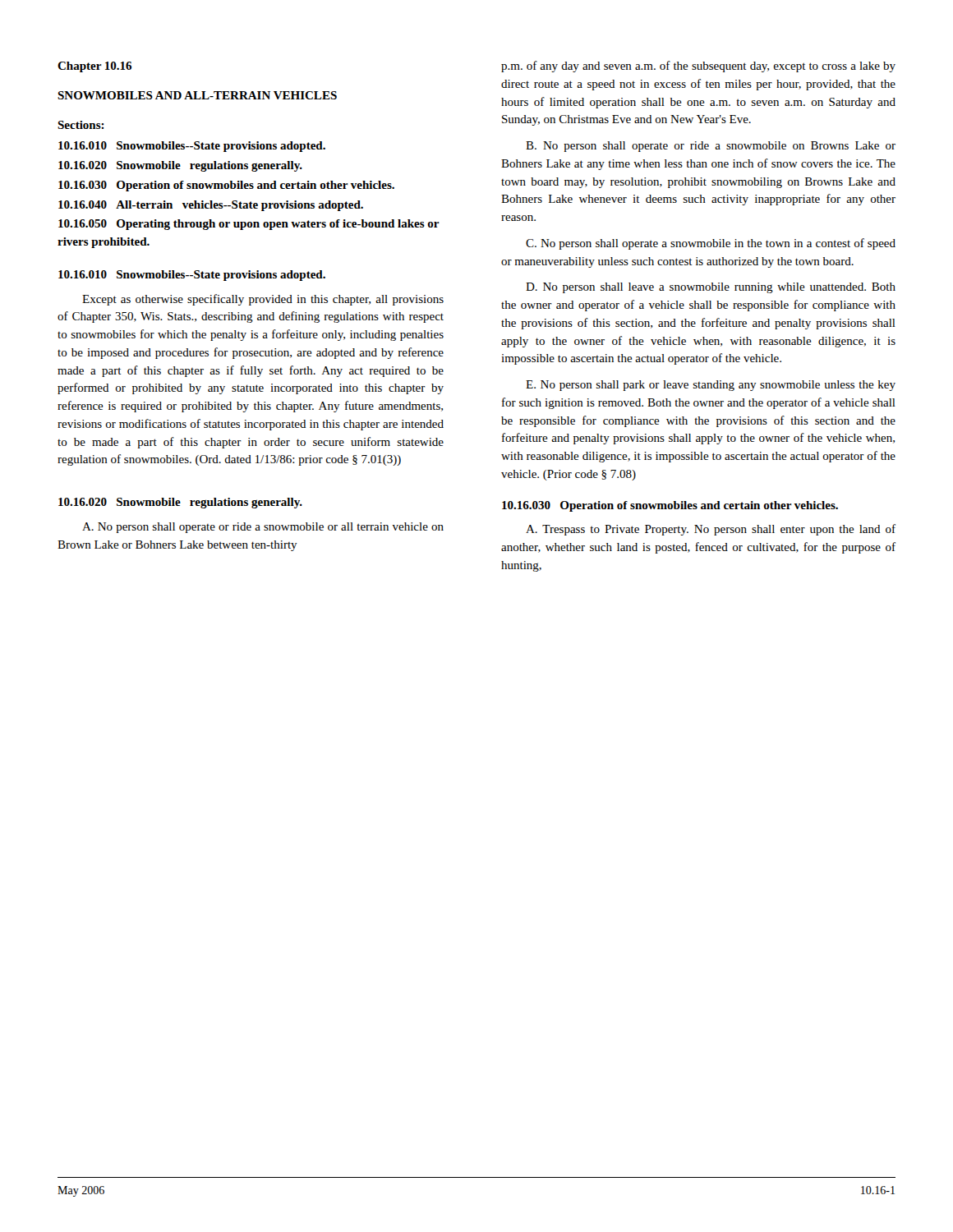Click on the section header that reads "Chapter 10.16"

[x=95, y=66]
